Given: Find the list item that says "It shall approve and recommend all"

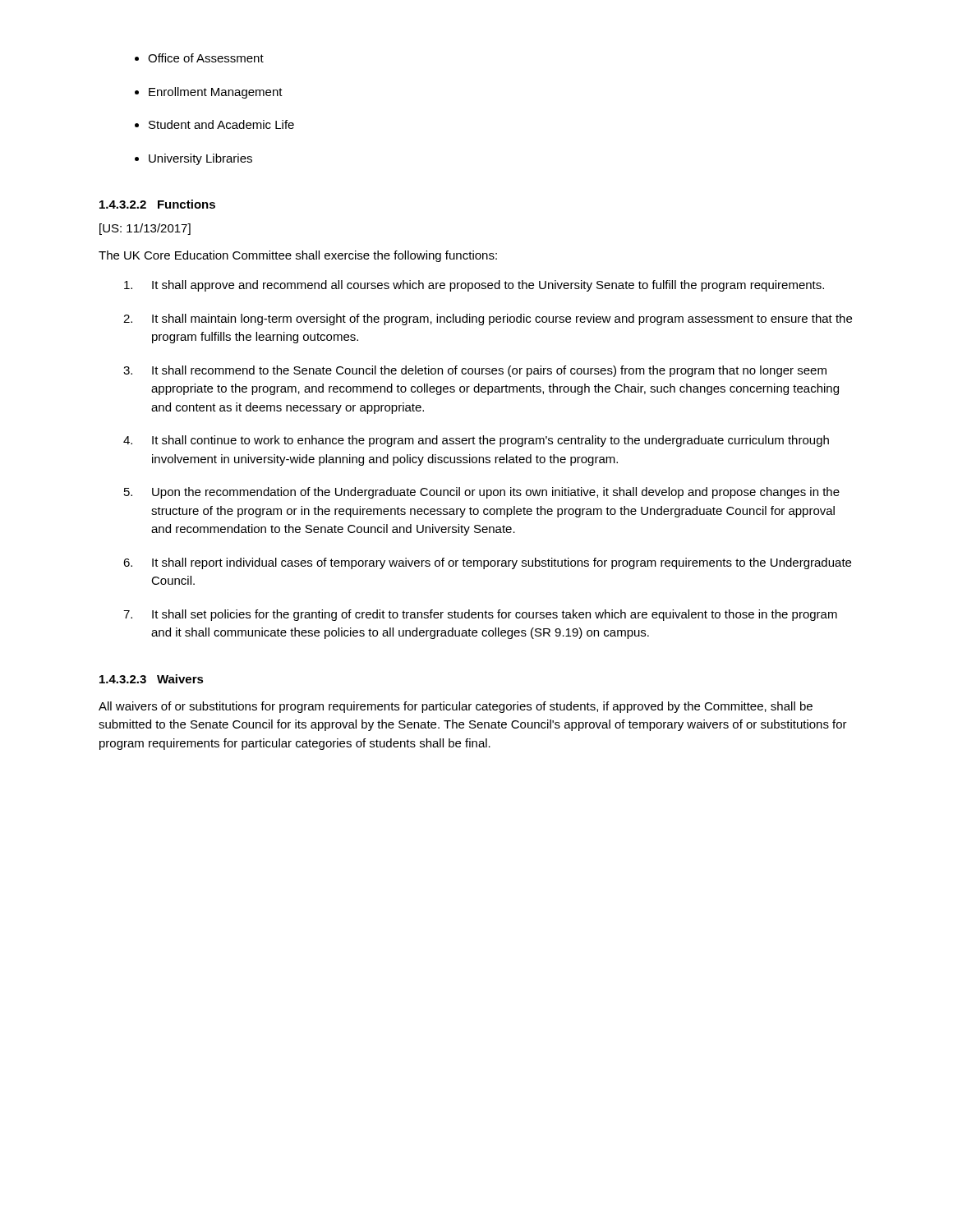Looking at the screenshot, I should [489, 285].
